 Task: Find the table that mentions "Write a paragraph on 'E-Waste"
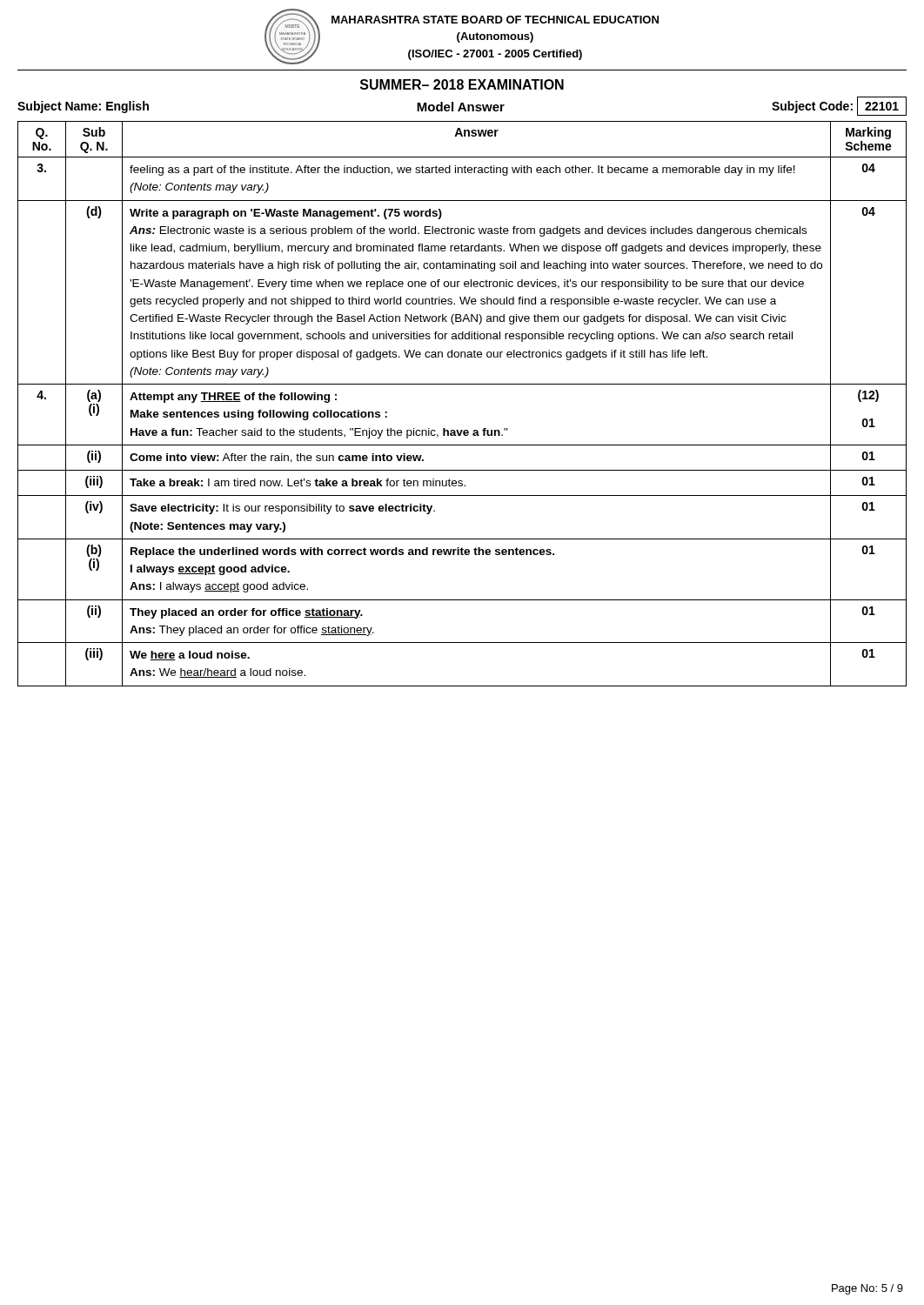462,404
